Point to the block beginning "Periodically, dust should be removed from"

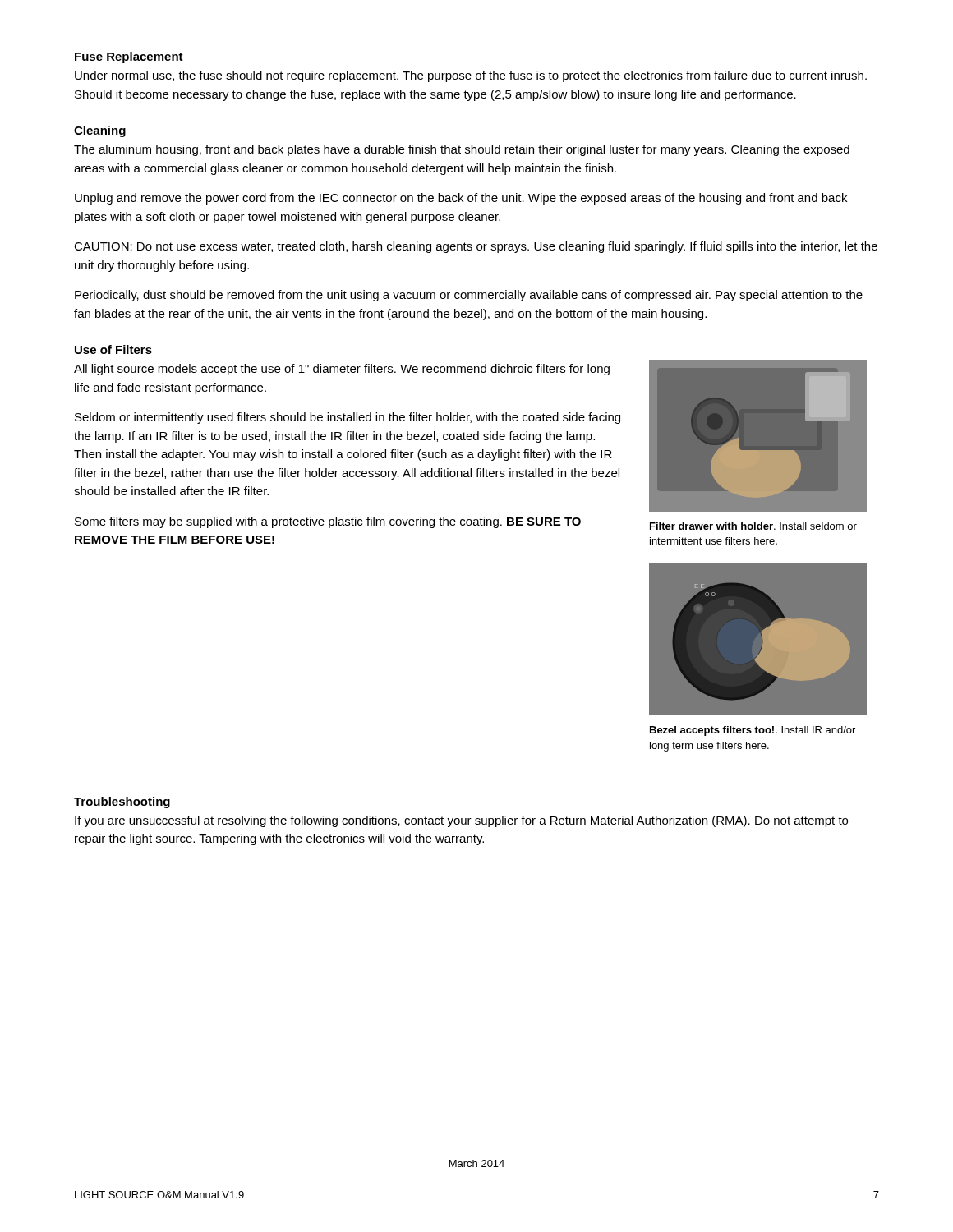[x=468, y=304]
